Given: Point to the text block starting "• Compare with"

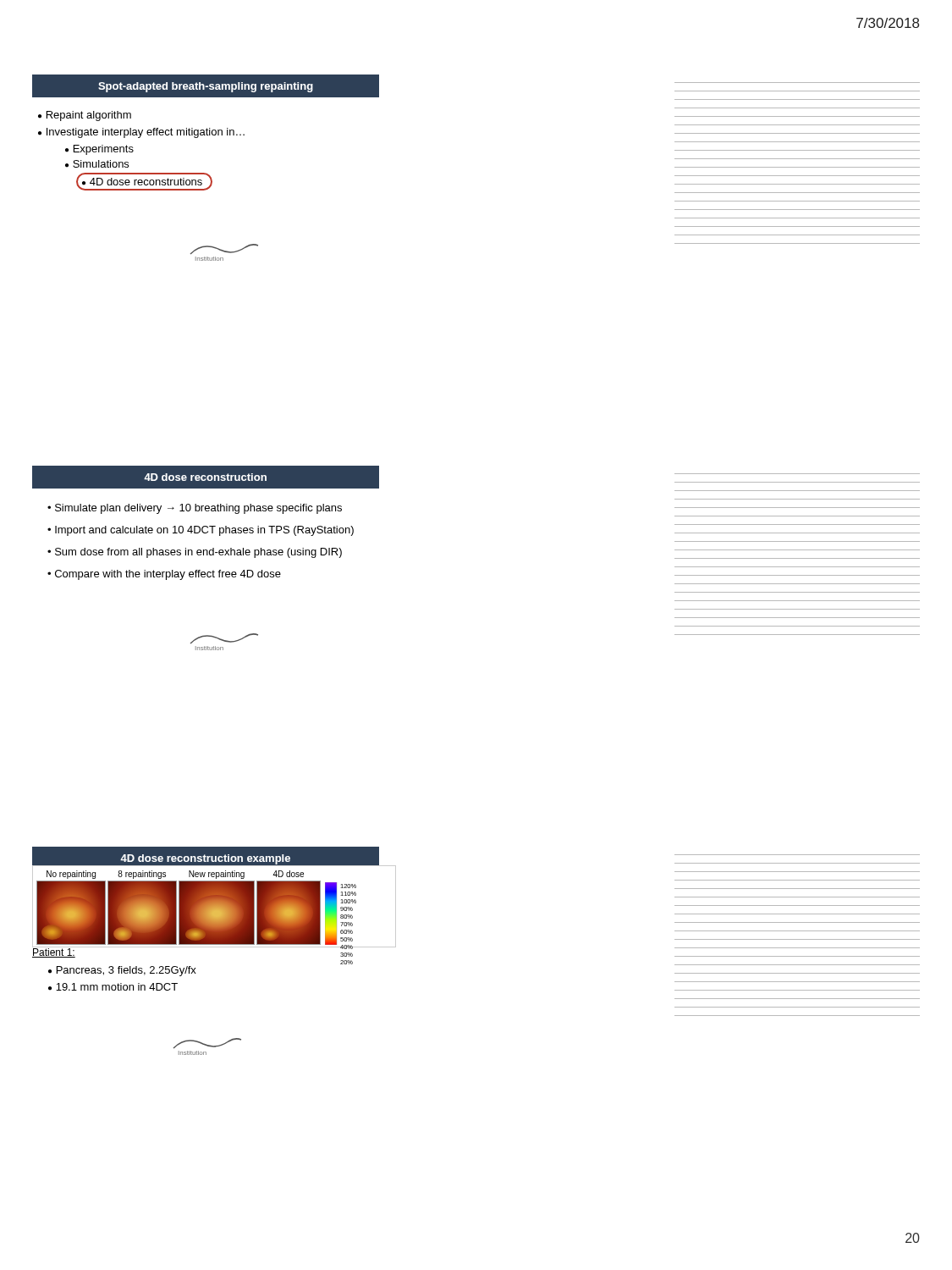Looking at the screenshot, I should pyautogui.click(x=164, y=574).
